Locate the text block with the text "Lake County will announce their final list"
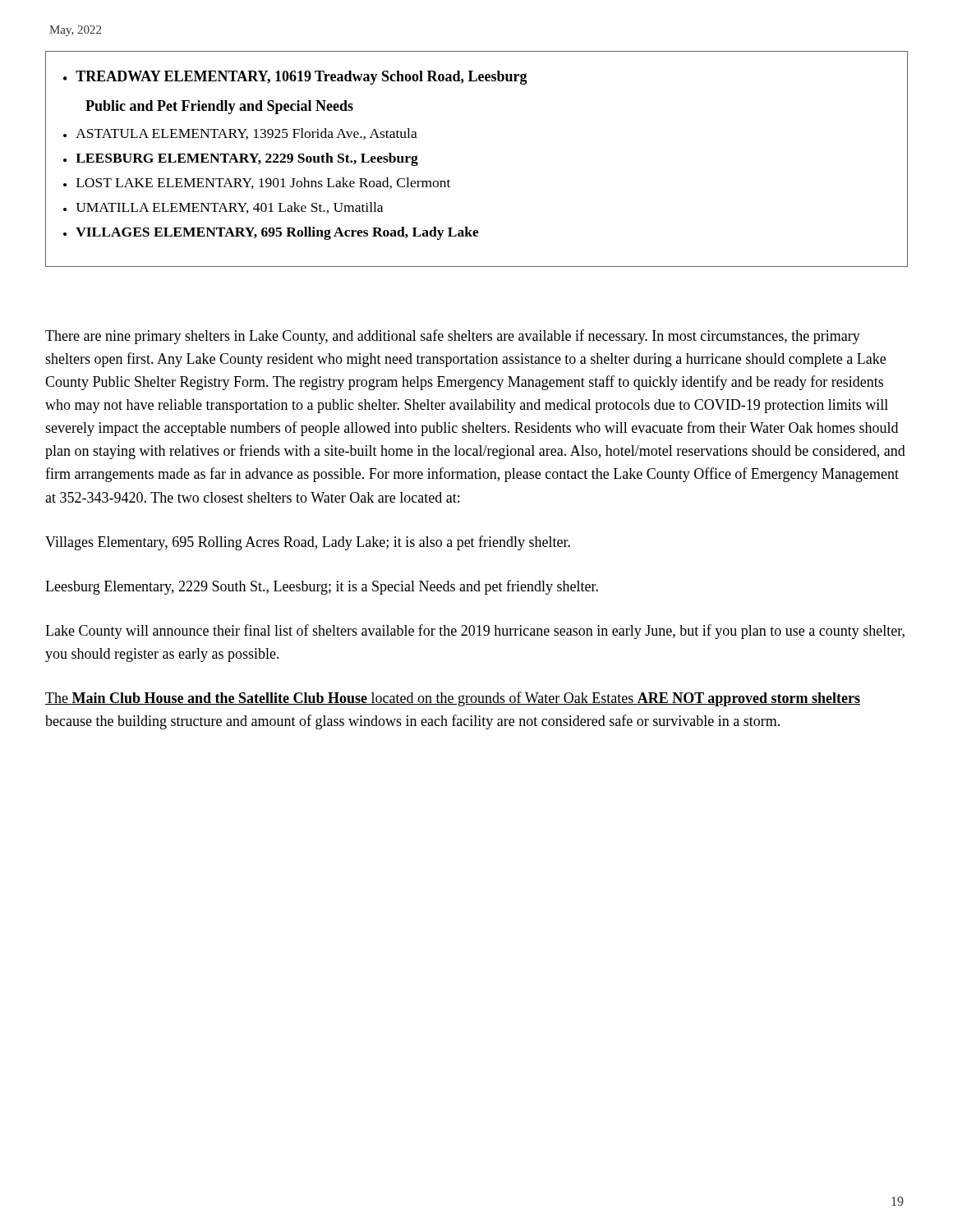 coord(475,642)
